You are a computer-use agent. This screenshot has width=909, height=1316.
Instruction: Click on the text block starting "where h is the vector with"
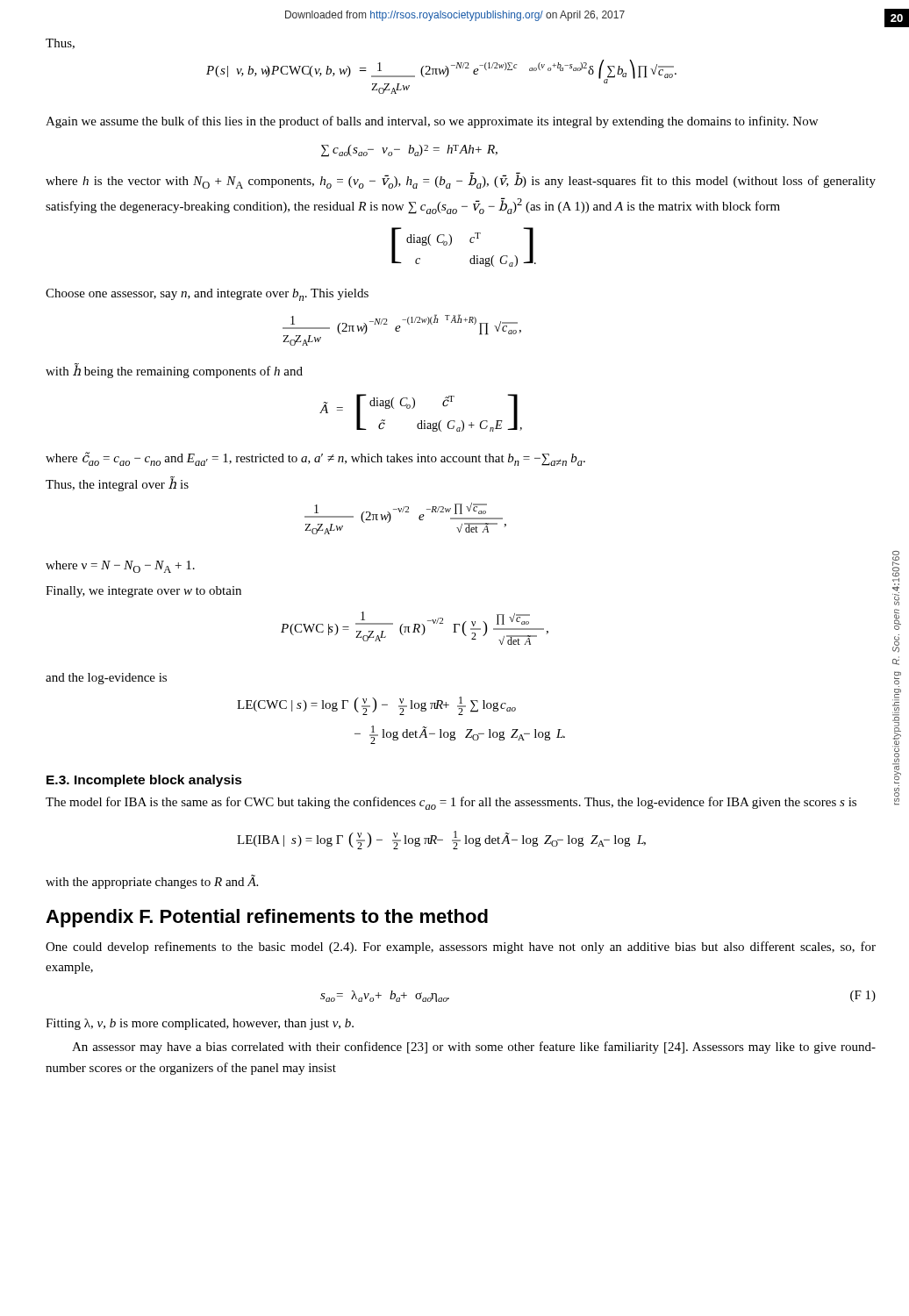461,195
